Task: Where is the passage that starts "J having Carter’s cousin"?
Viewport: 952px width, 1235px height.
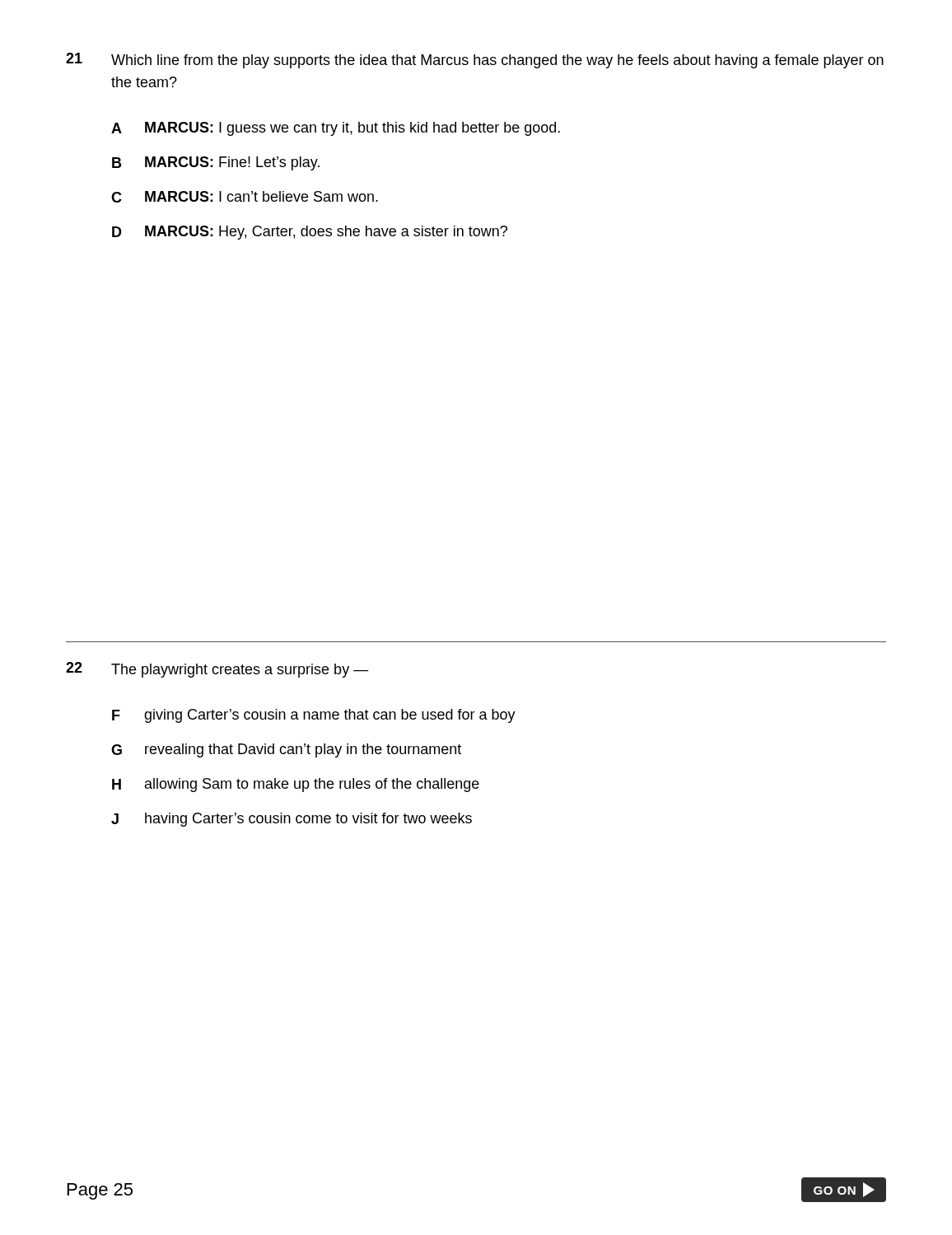Action: pos(292,820)
